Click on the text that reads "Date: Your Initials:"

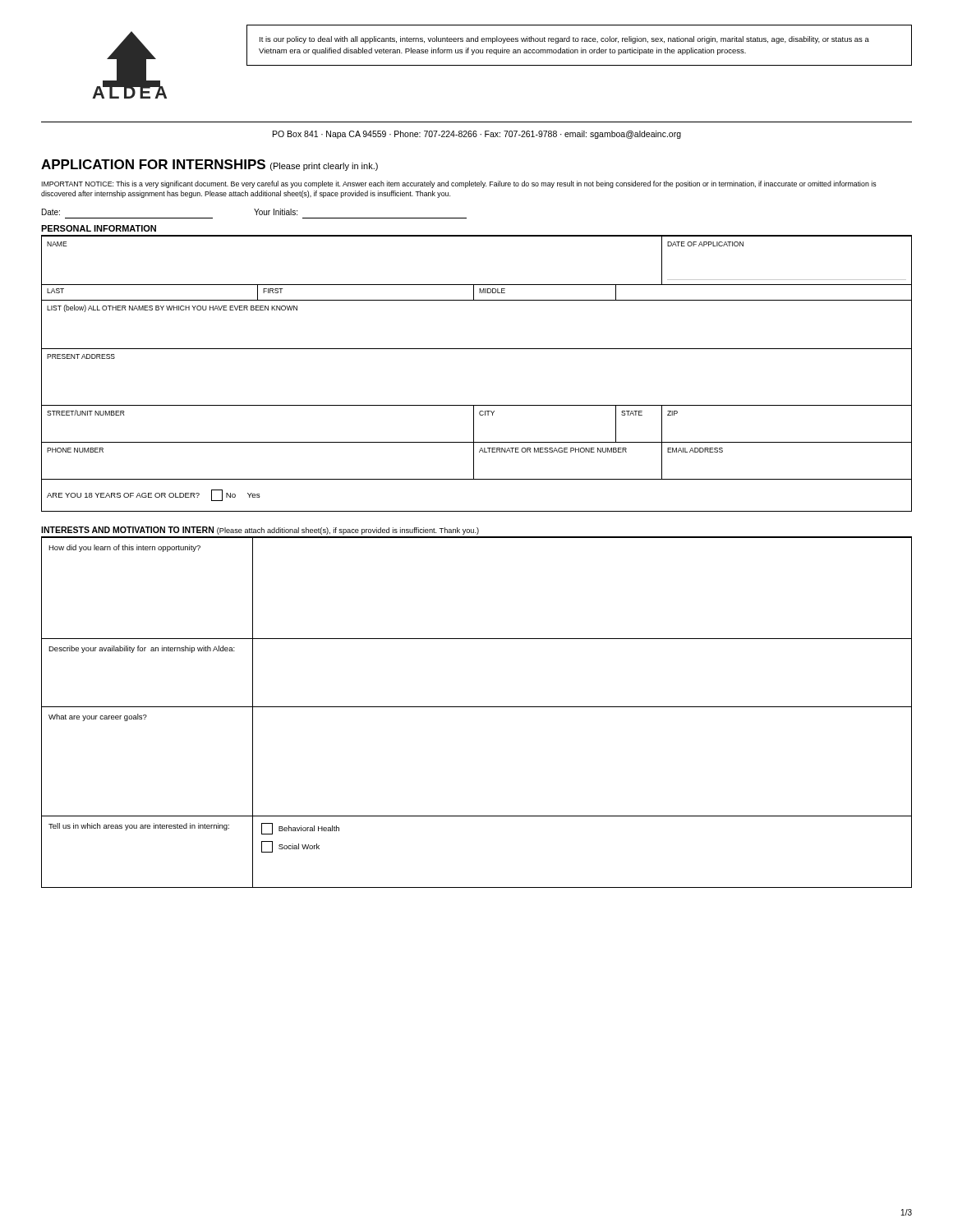pos(254,212)
